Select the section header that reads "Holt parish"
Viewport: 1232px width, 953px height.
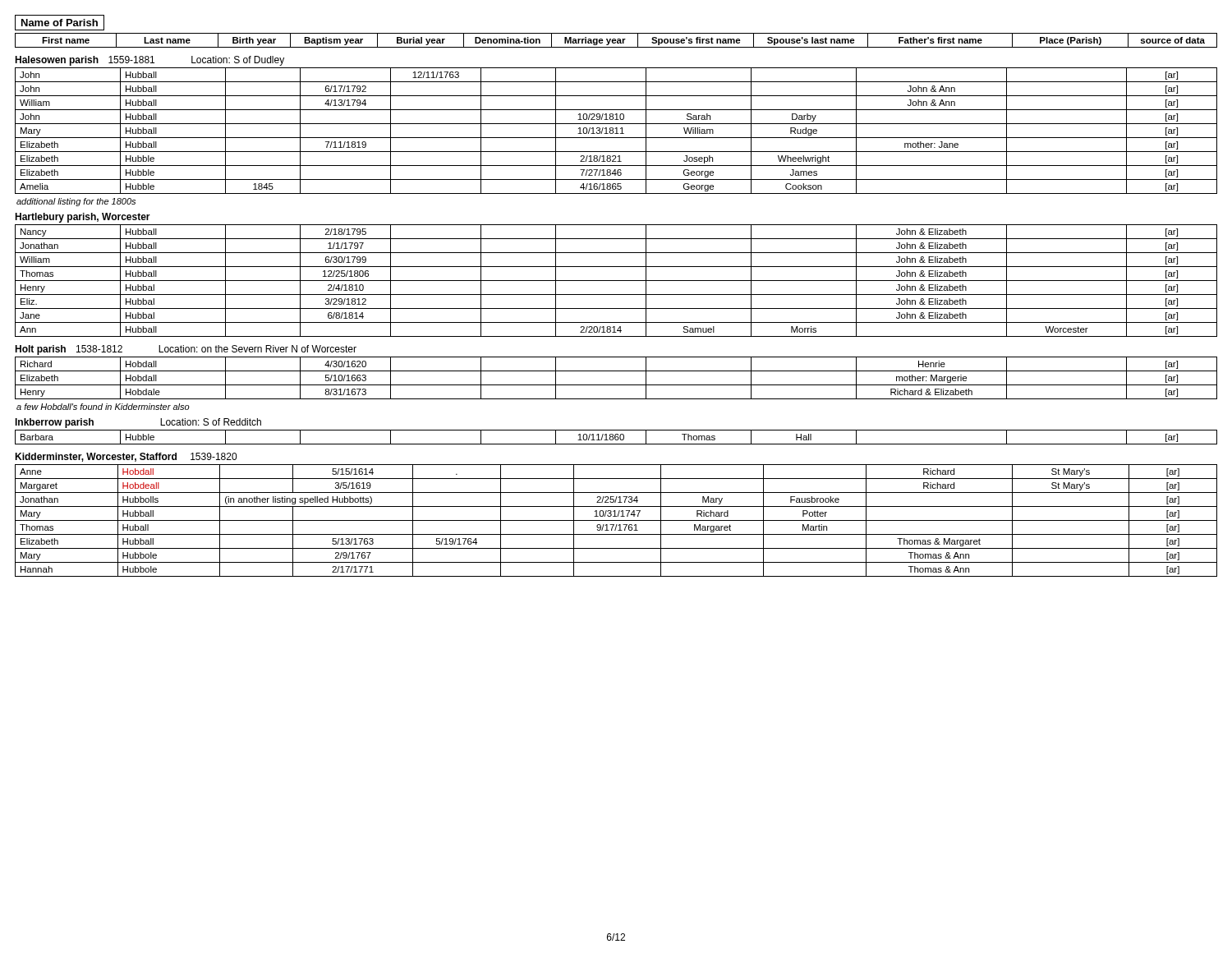41,349
